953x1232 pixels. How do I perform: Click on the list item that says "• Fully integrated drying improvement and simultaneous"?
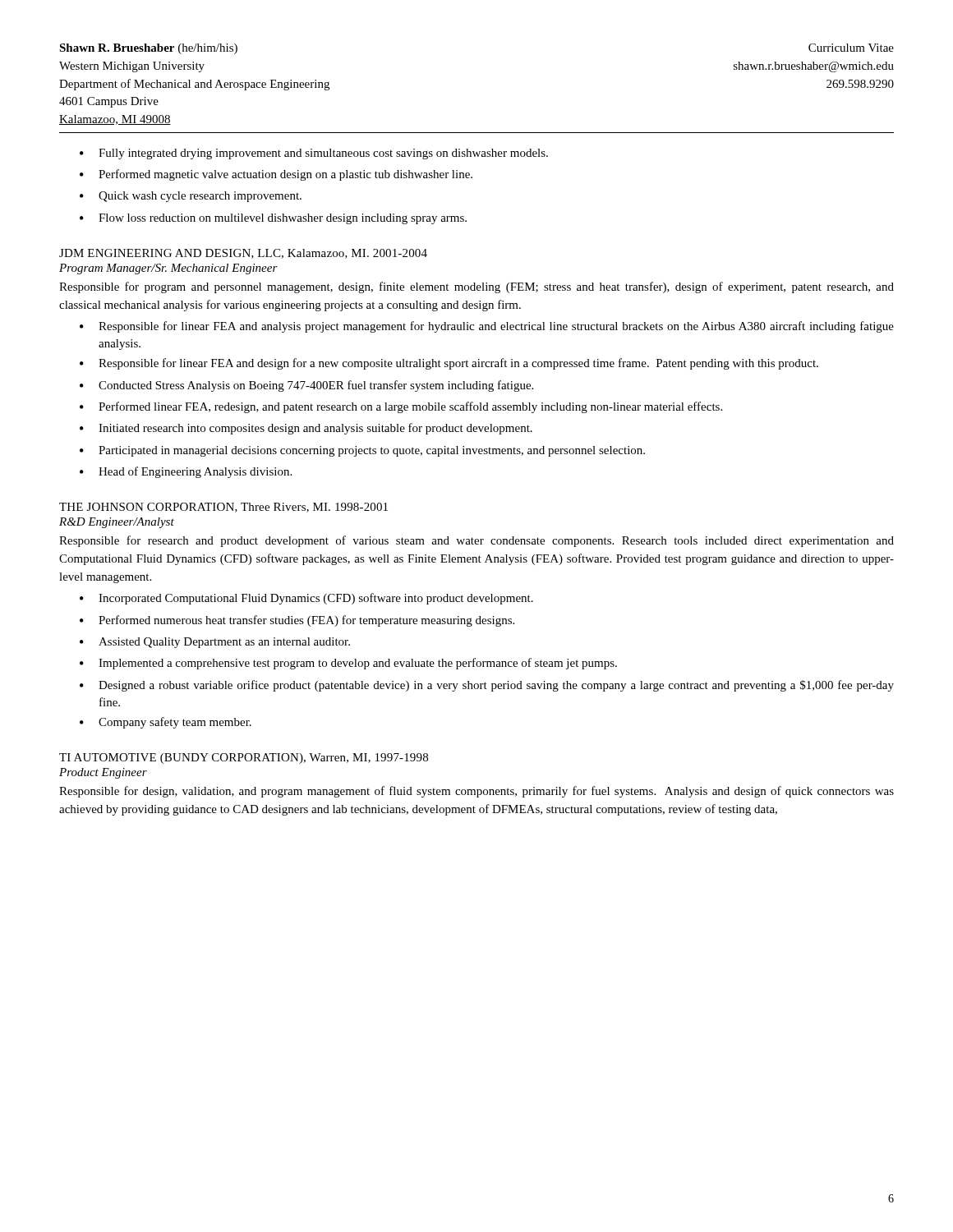pyautogui.click(x=486, y=154)
